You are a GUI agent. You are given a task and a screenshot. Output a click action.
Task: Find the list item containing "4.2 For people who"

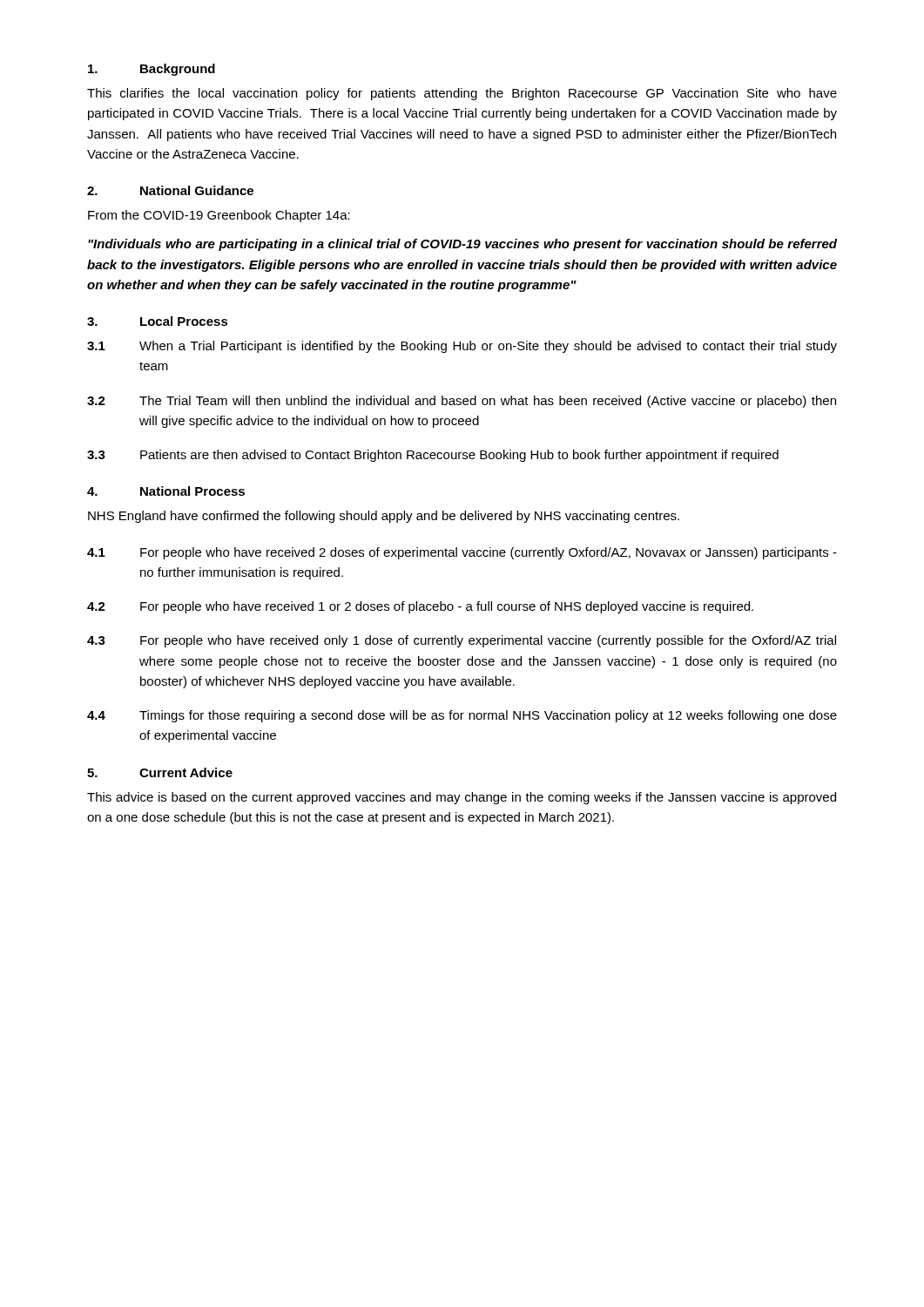[x=462, y=606]
